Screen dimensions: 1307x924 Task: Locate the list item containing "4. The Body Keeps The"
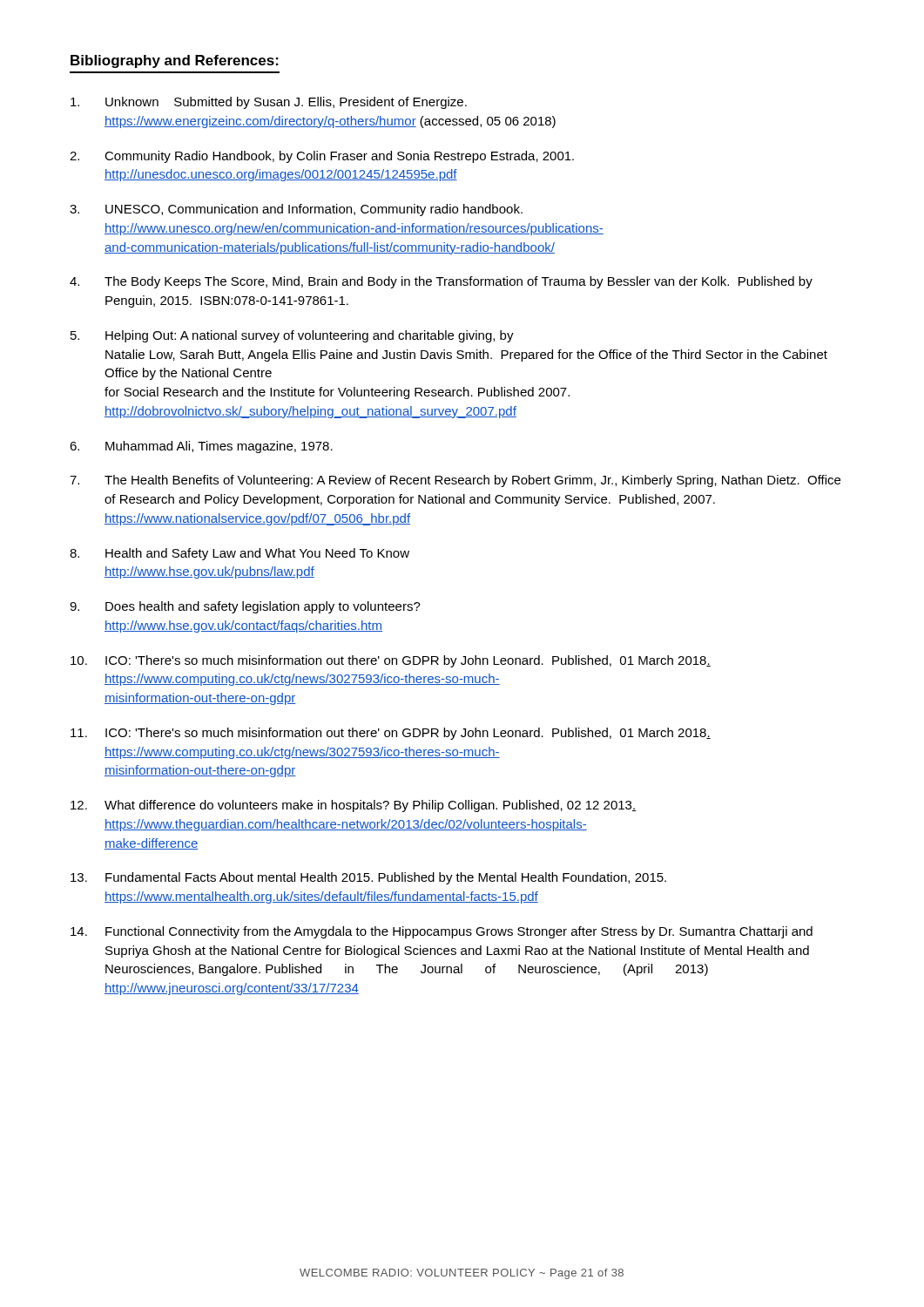coord(462,291)
